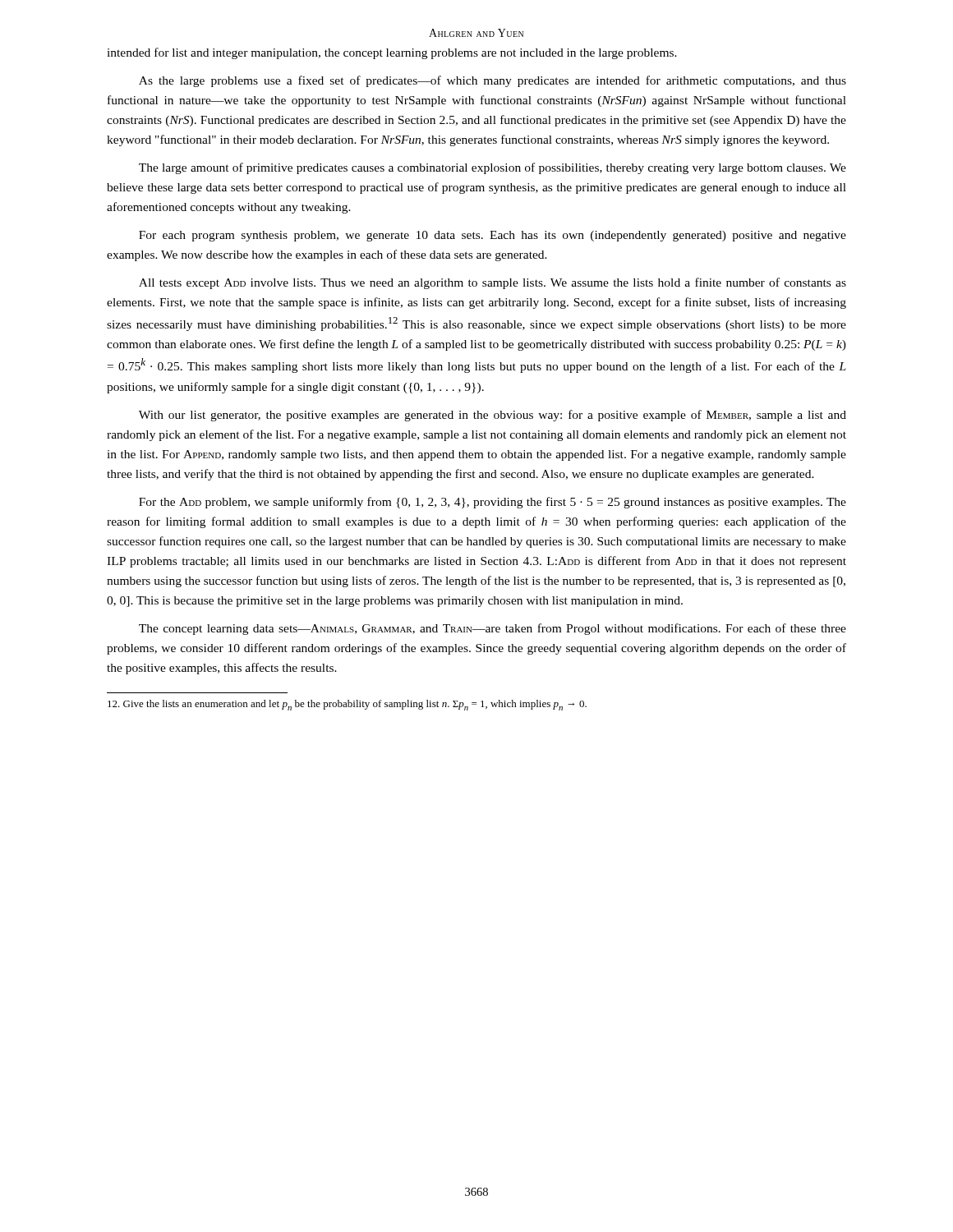953x1232 pixels.
Task: Select the region starting "With our list generator, the"
Action: click(476, 444)
